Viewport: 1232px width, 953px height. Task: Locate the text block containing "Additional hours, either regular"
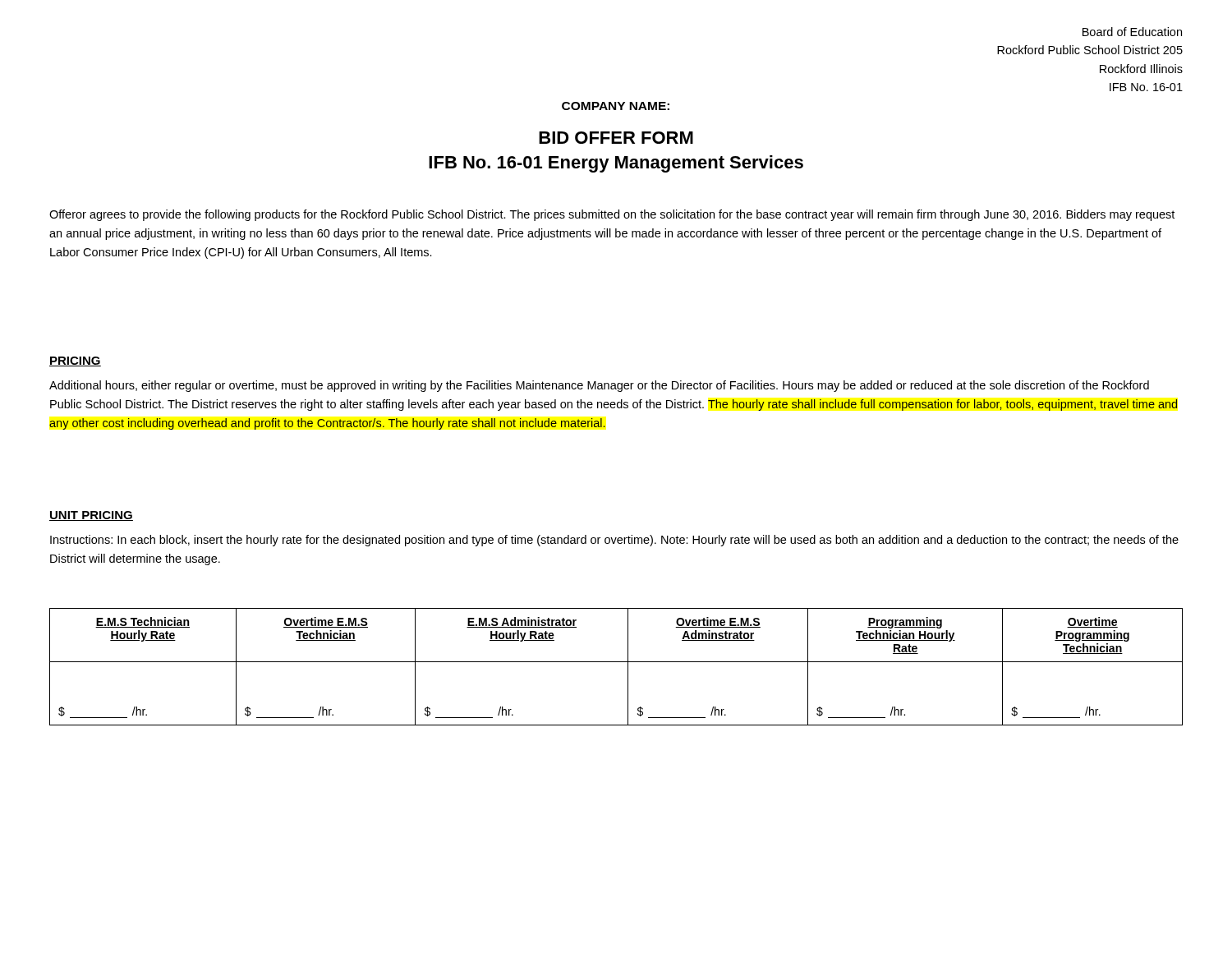(x=614, y=404)
